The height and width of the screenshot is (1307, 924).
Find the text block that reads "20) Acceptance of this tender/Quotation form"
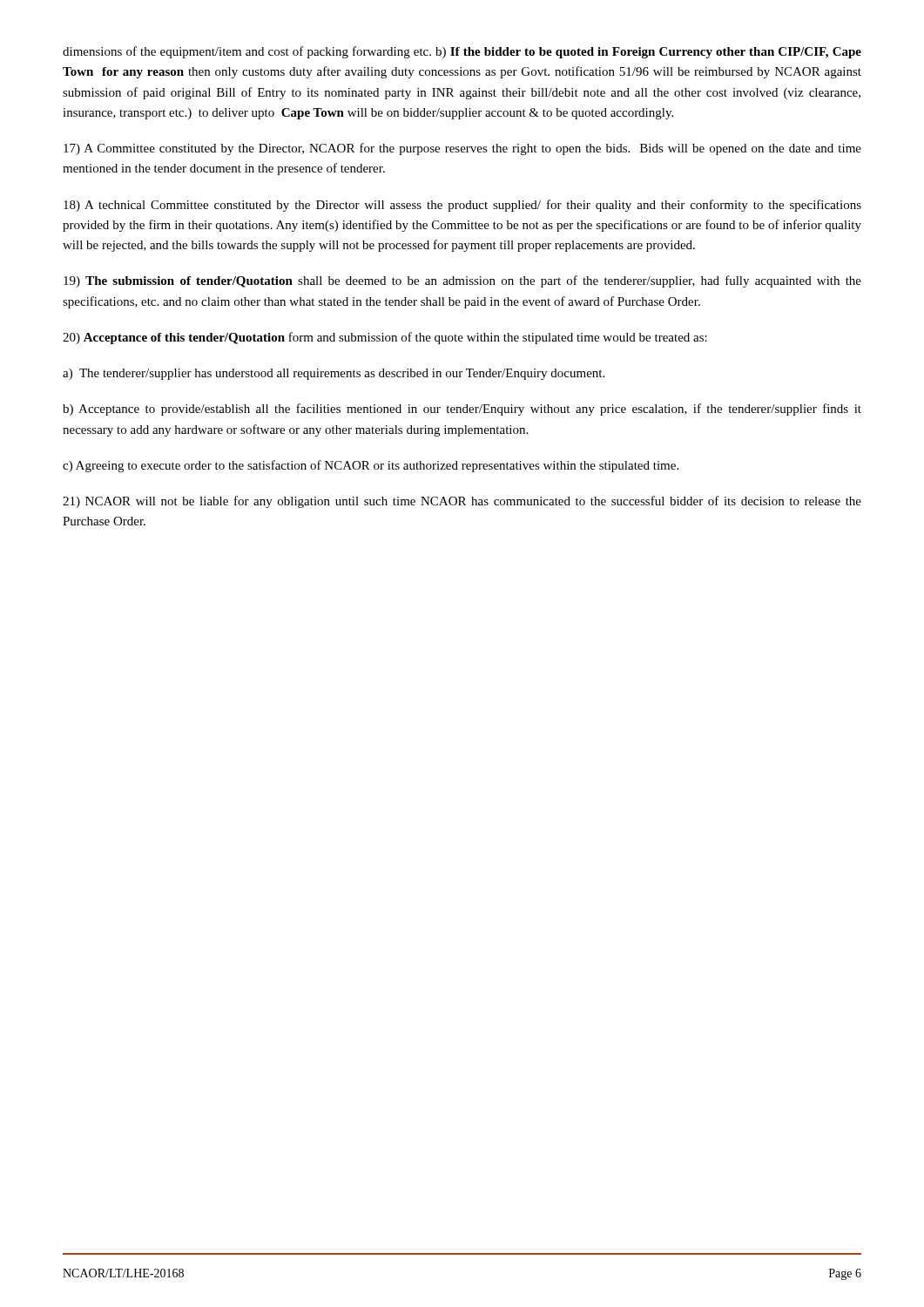[385, 337]
